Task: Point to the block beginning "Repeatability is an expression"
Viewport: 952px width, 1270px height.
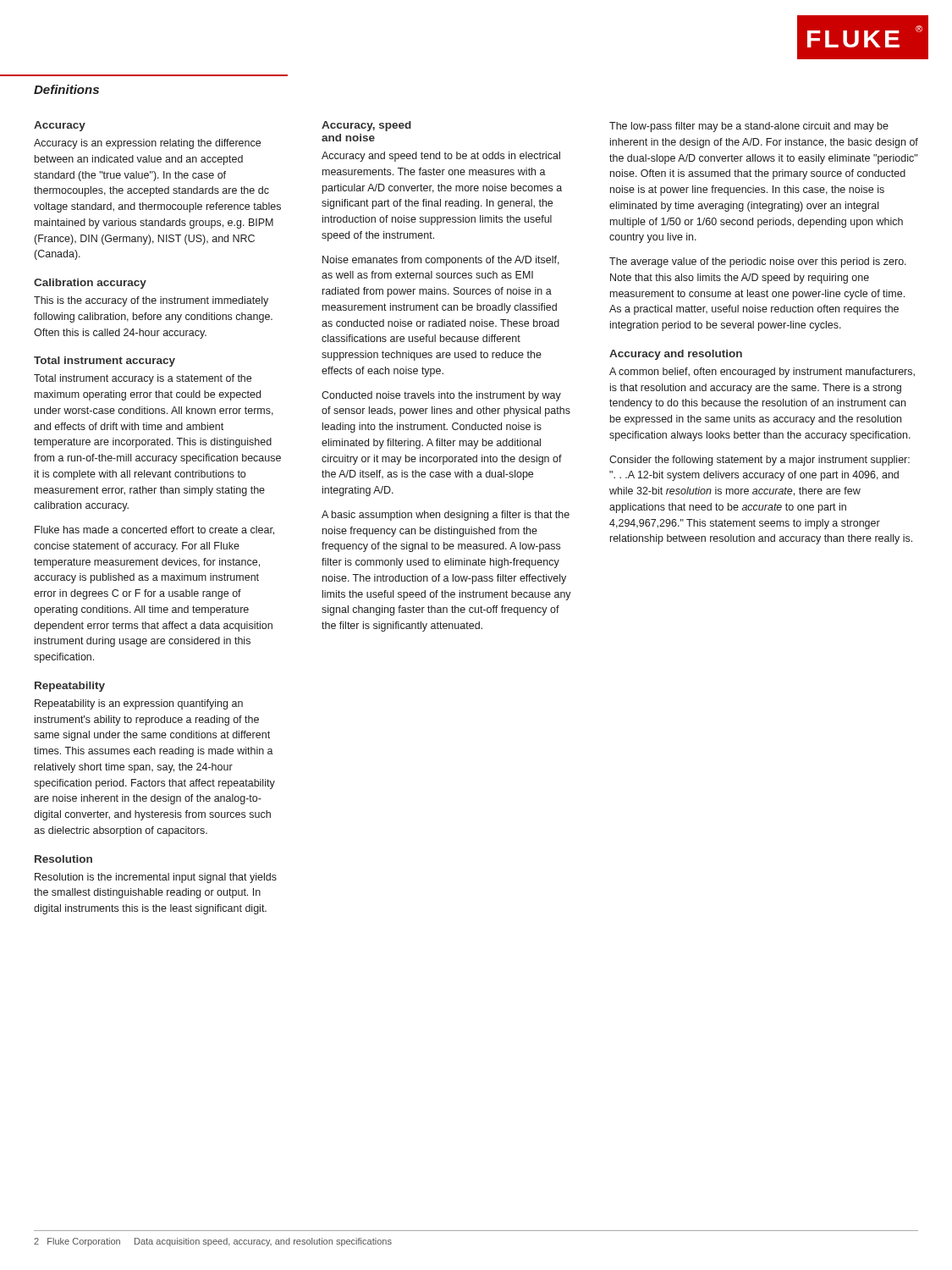Action: 159,767
